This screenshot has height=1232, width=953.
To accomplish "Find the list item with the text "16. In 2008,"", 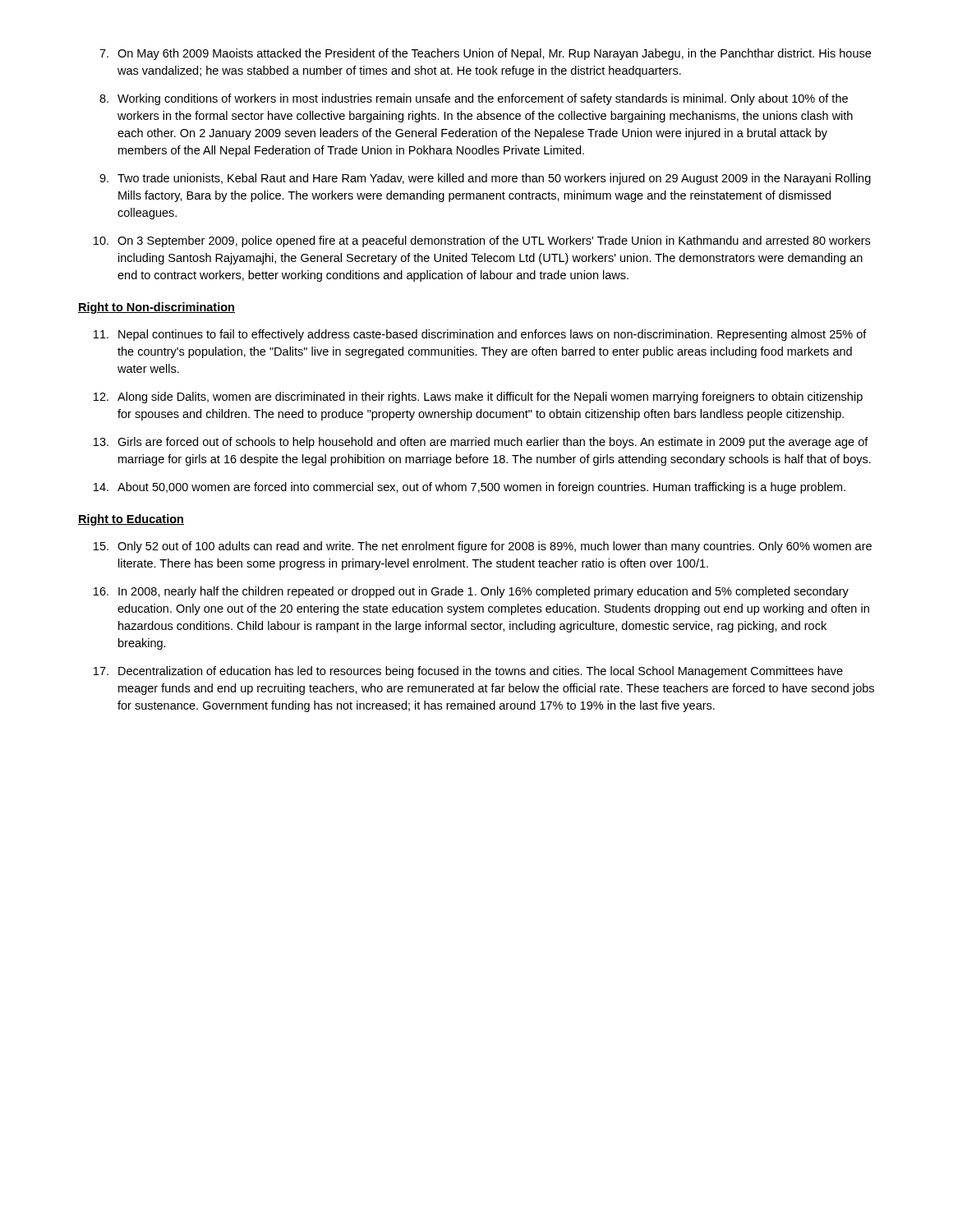I will coord(476,618).
